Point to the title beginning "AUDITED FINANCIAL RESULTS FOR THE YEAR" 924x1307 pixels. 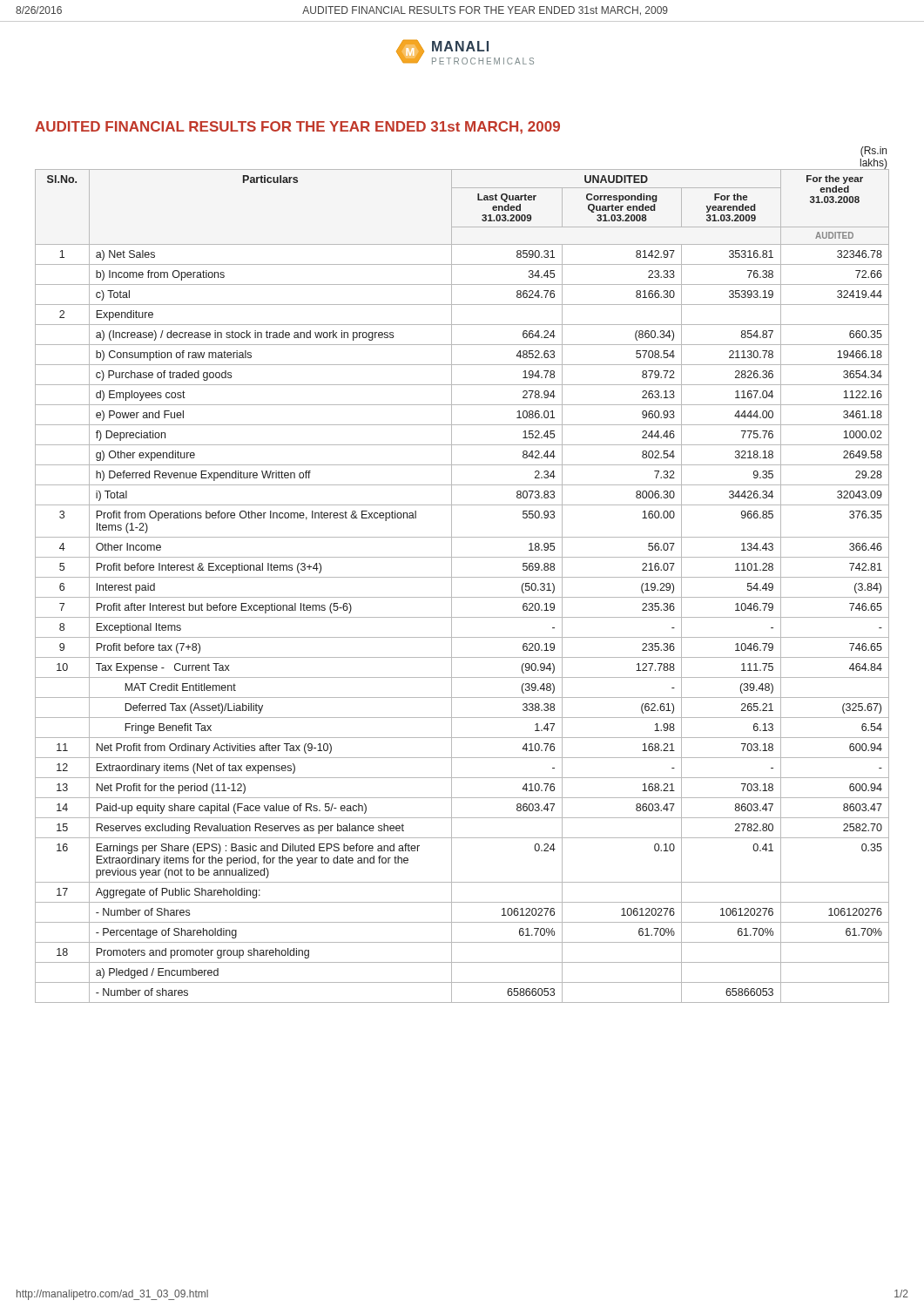298,127
